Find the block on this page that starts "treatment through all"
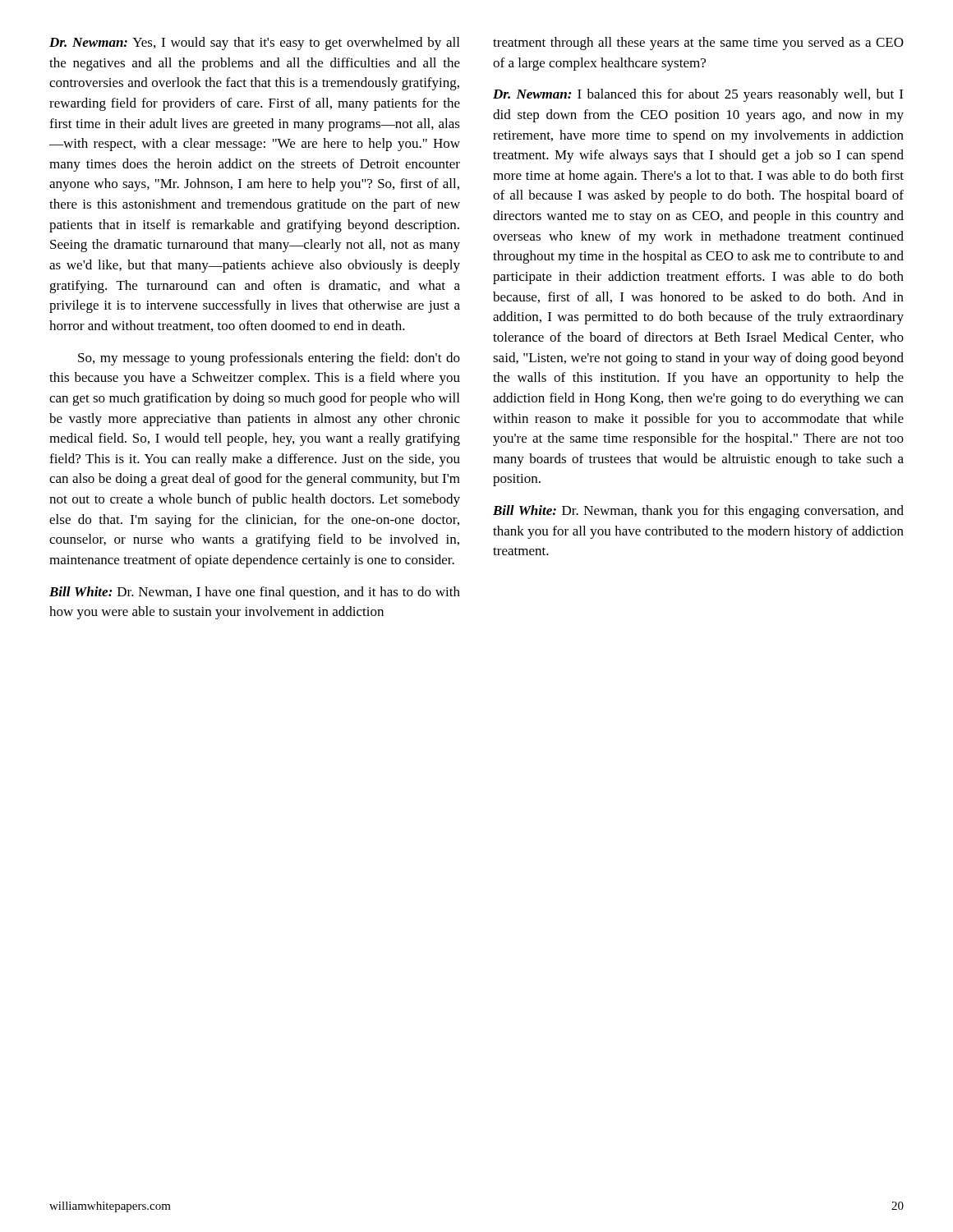Viewport: 953px width, 1232px height. (698, 297)
